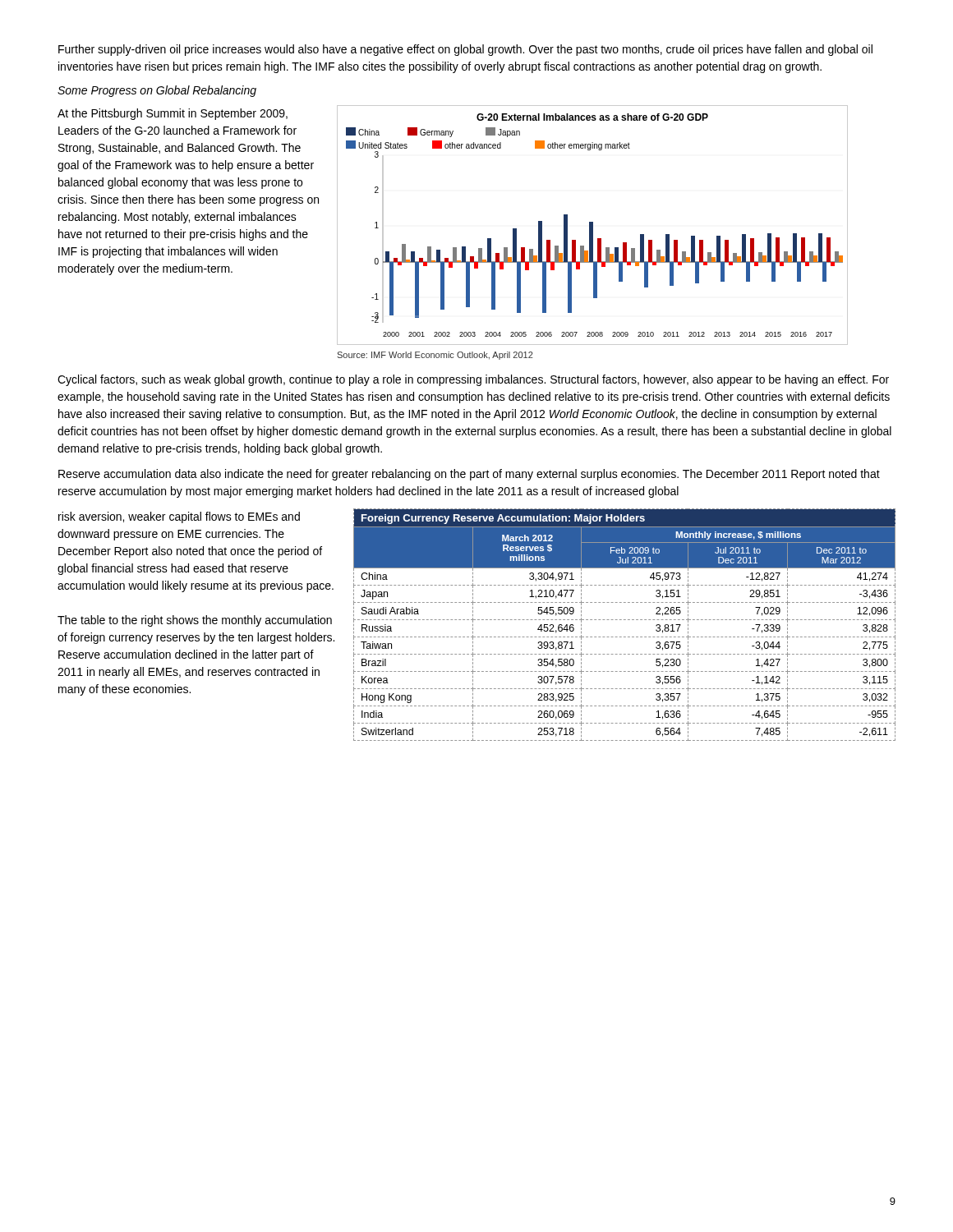Select the caption that says "Source: IMF World"

(435, 355)
